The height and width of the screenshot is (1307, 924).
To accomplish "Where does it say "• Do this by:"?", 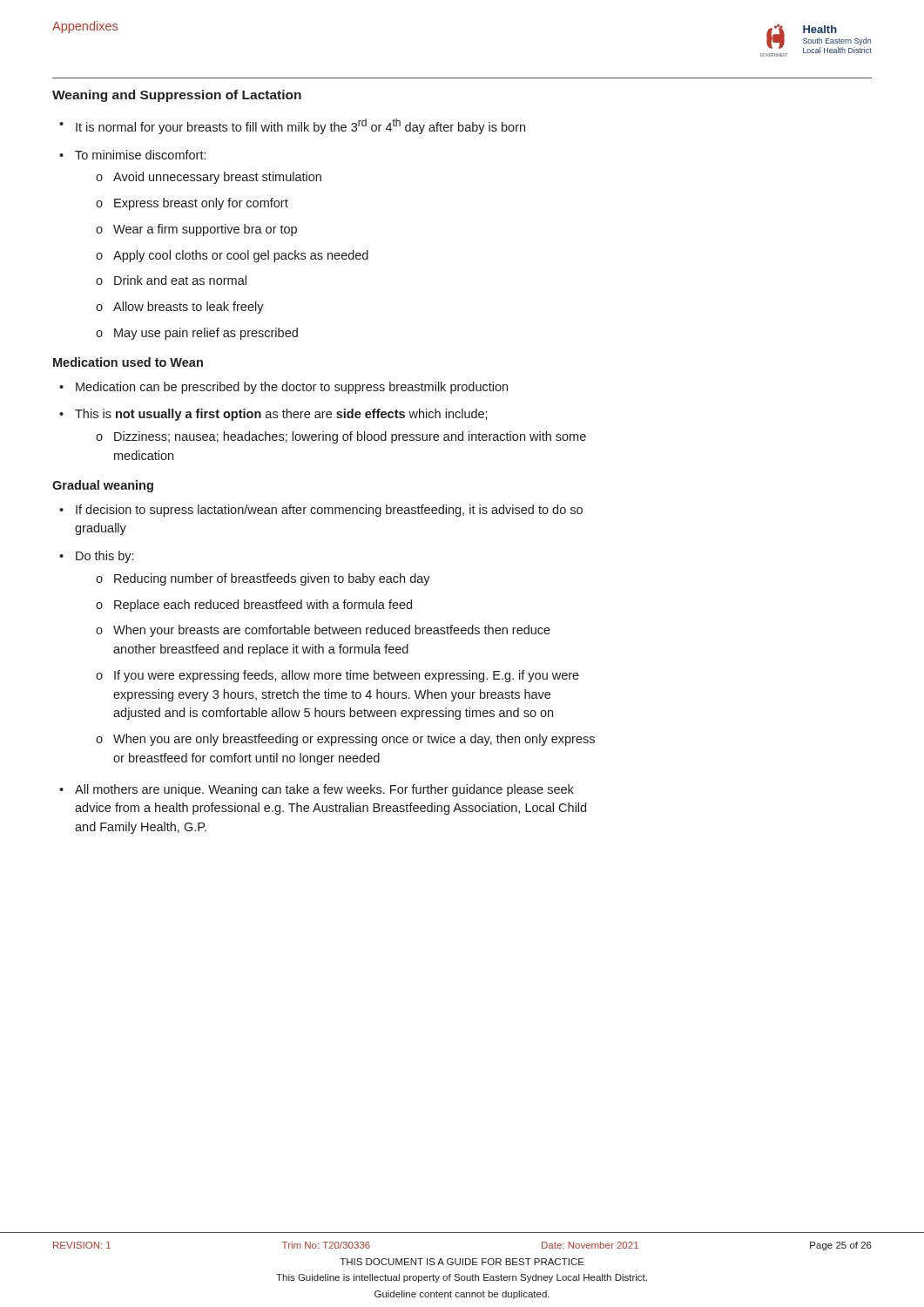I will pyautogui.click(x=97, y=557).
